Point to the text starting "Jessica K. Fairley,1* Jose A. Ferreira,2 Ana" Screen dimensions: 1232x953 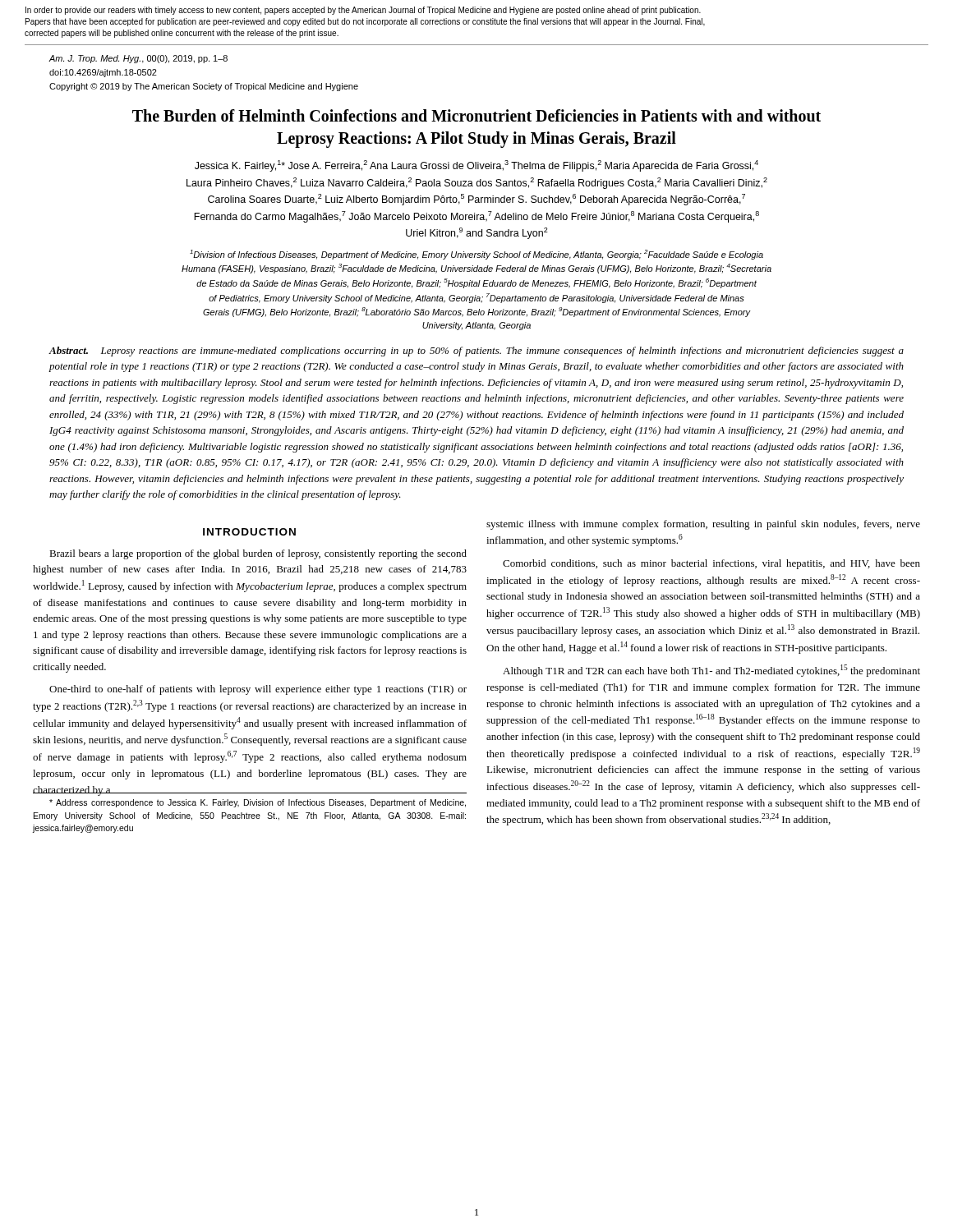476,199
